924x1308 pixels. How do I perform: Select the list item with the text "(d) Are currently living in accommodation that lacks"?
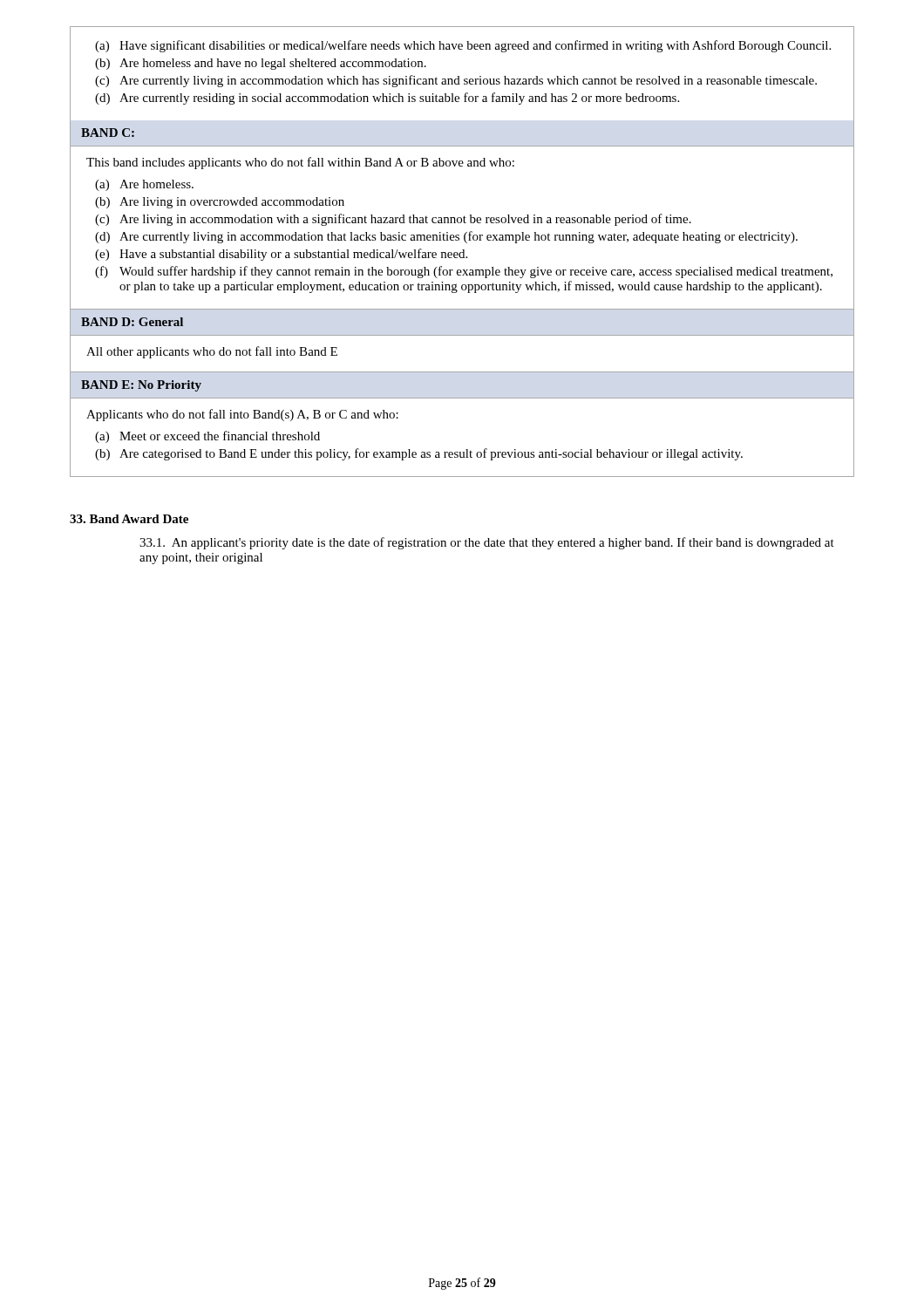466,237
